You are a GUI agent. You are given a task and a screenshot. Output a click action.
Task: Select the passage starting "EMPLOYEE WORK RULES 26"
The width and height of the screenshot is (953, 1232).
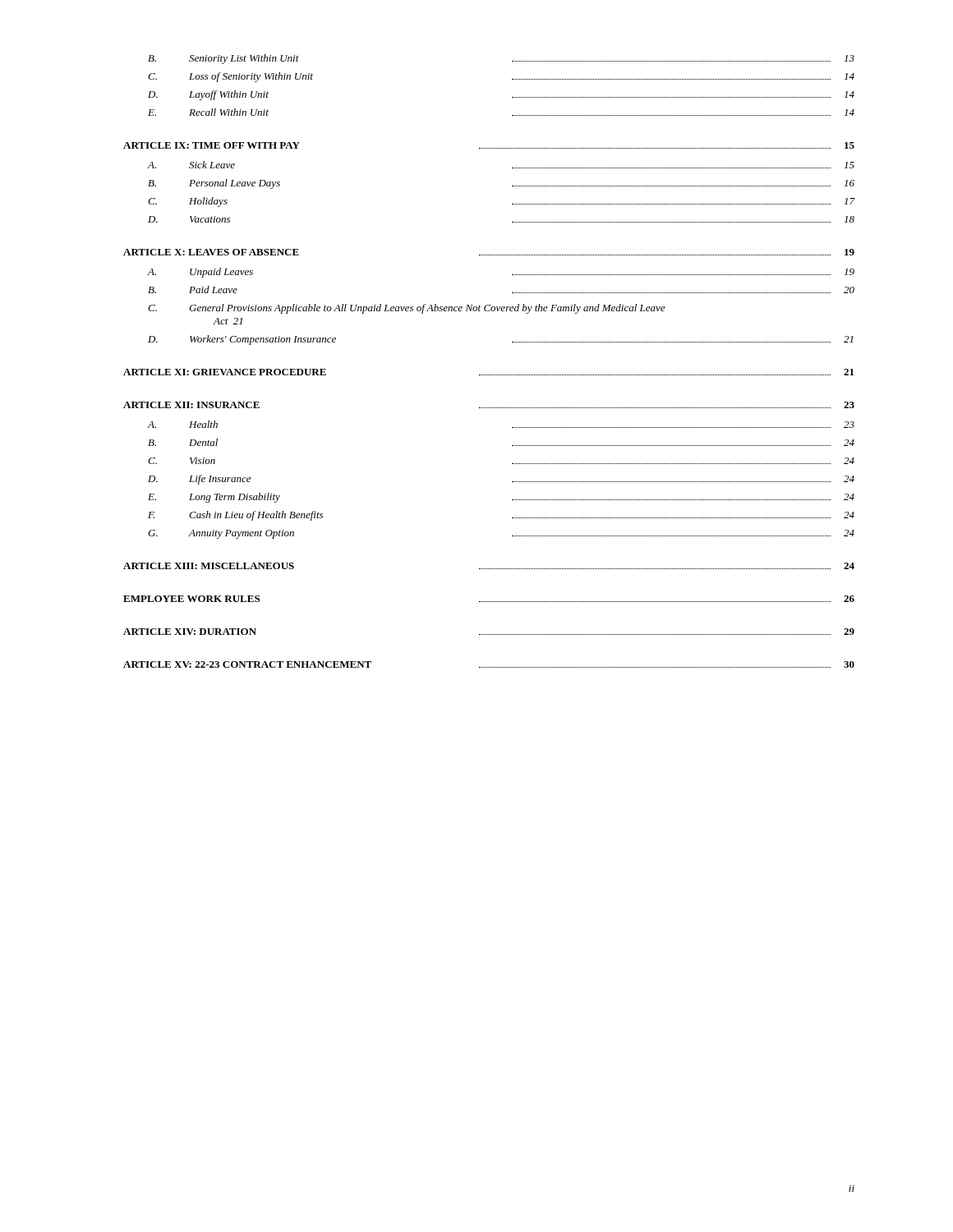[x=489, y=599]
